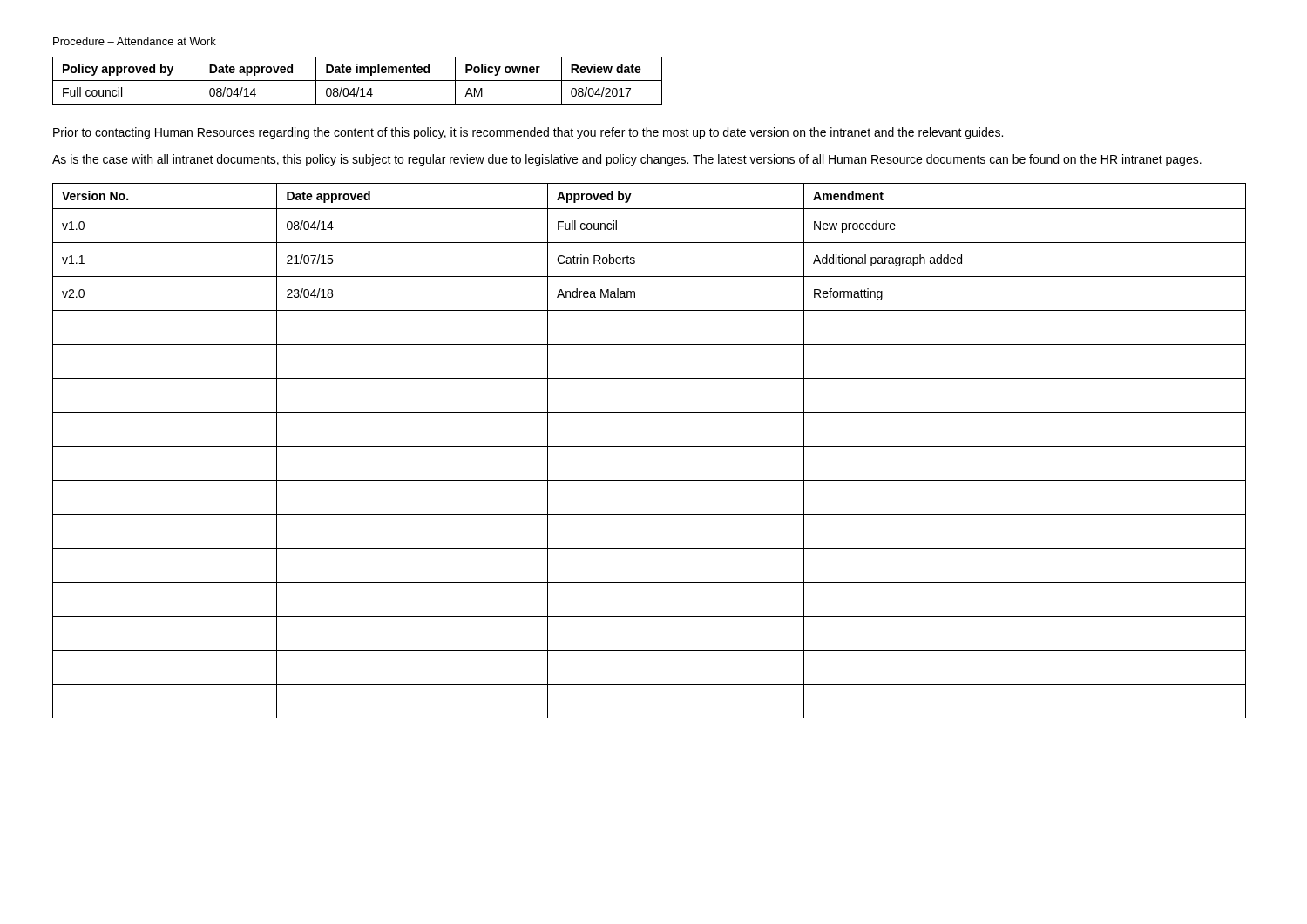Locate the block of text that opens with "Prior to contacting Human Resources regarding"
Screen dimensions: 924x1307
[528, 132]
